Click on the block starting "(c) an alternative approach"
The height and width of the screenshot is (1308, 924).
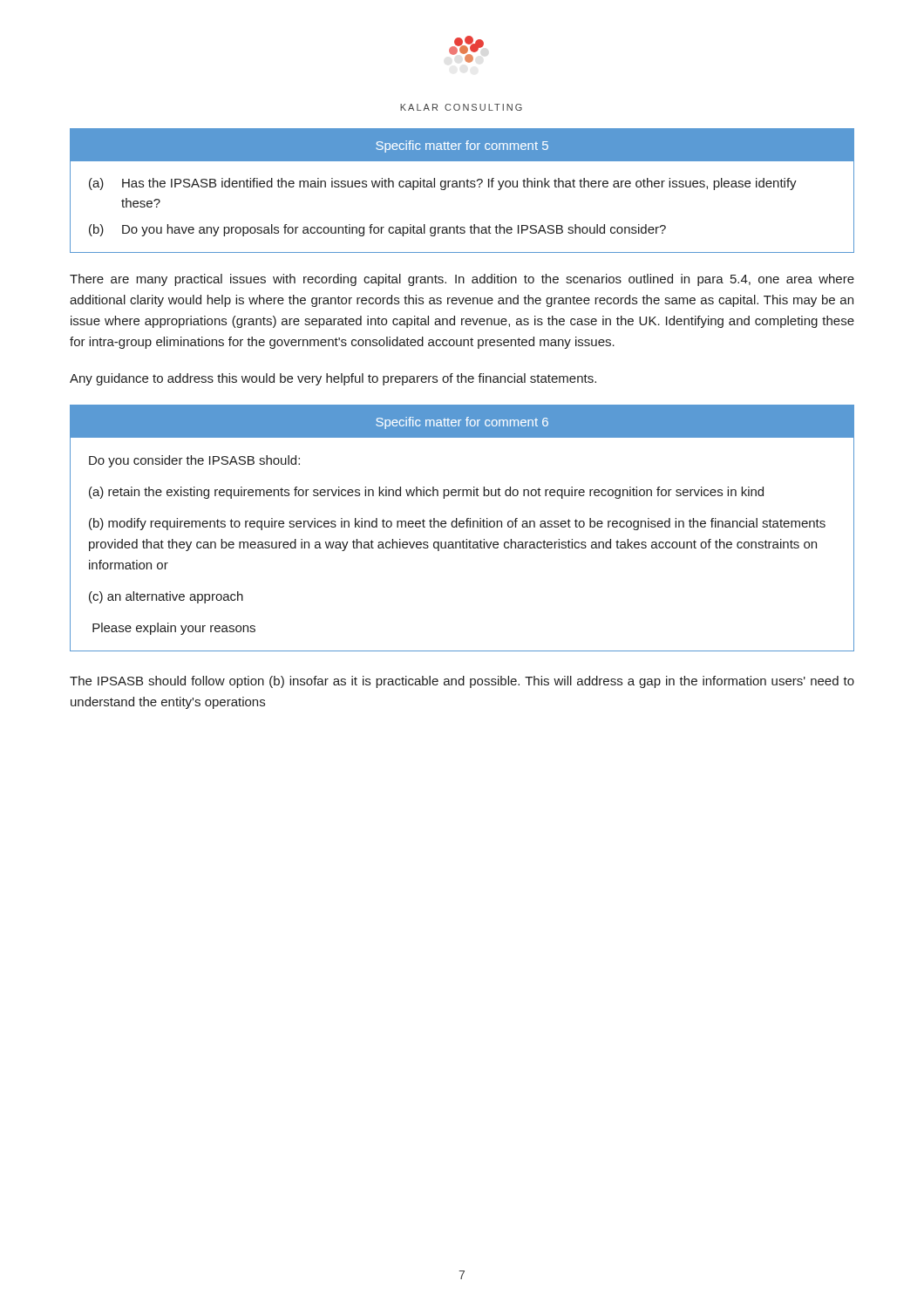pos(166,596)
